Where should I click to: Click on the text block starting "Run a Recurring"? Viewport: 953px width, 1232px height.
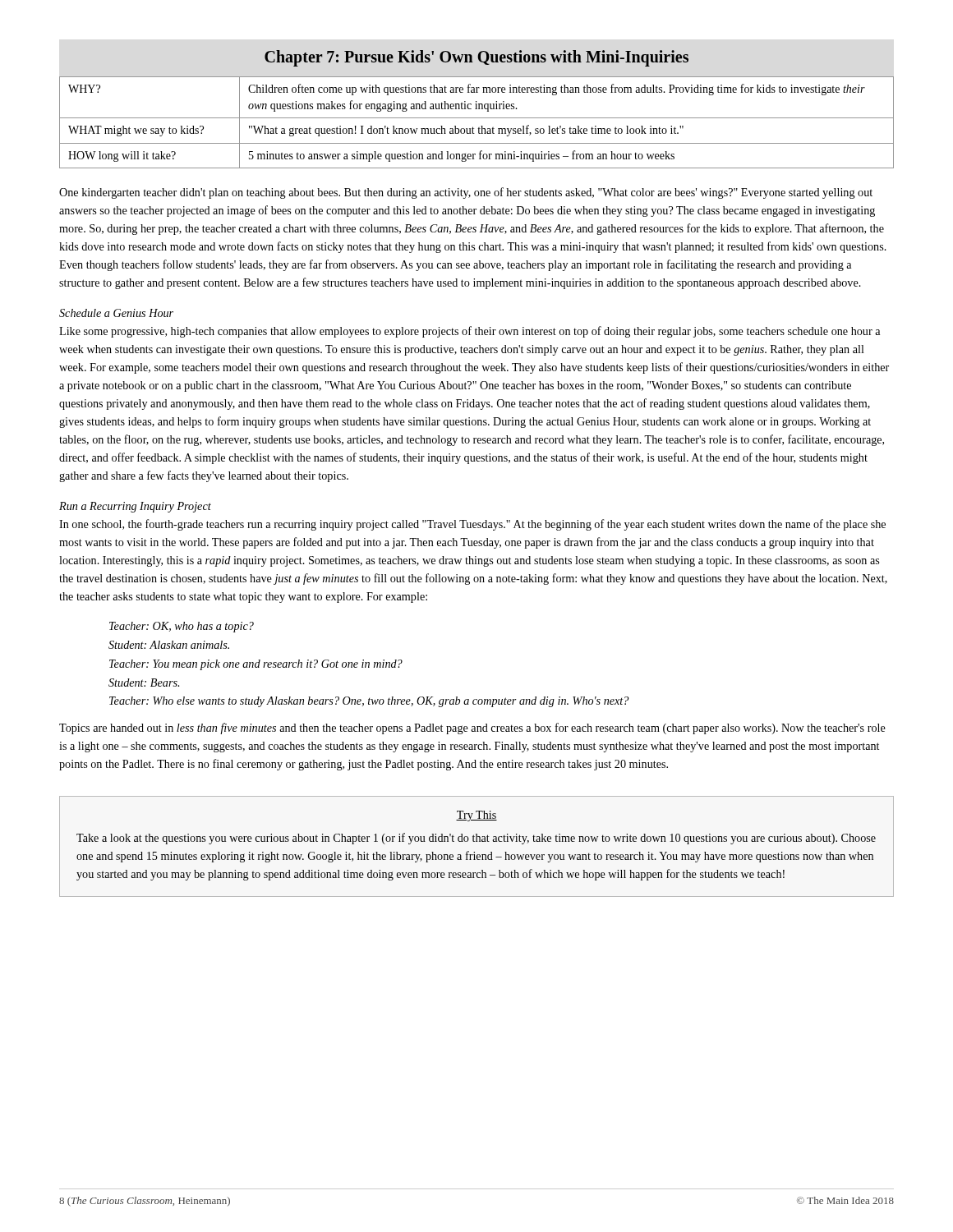[x=135, y=506]
